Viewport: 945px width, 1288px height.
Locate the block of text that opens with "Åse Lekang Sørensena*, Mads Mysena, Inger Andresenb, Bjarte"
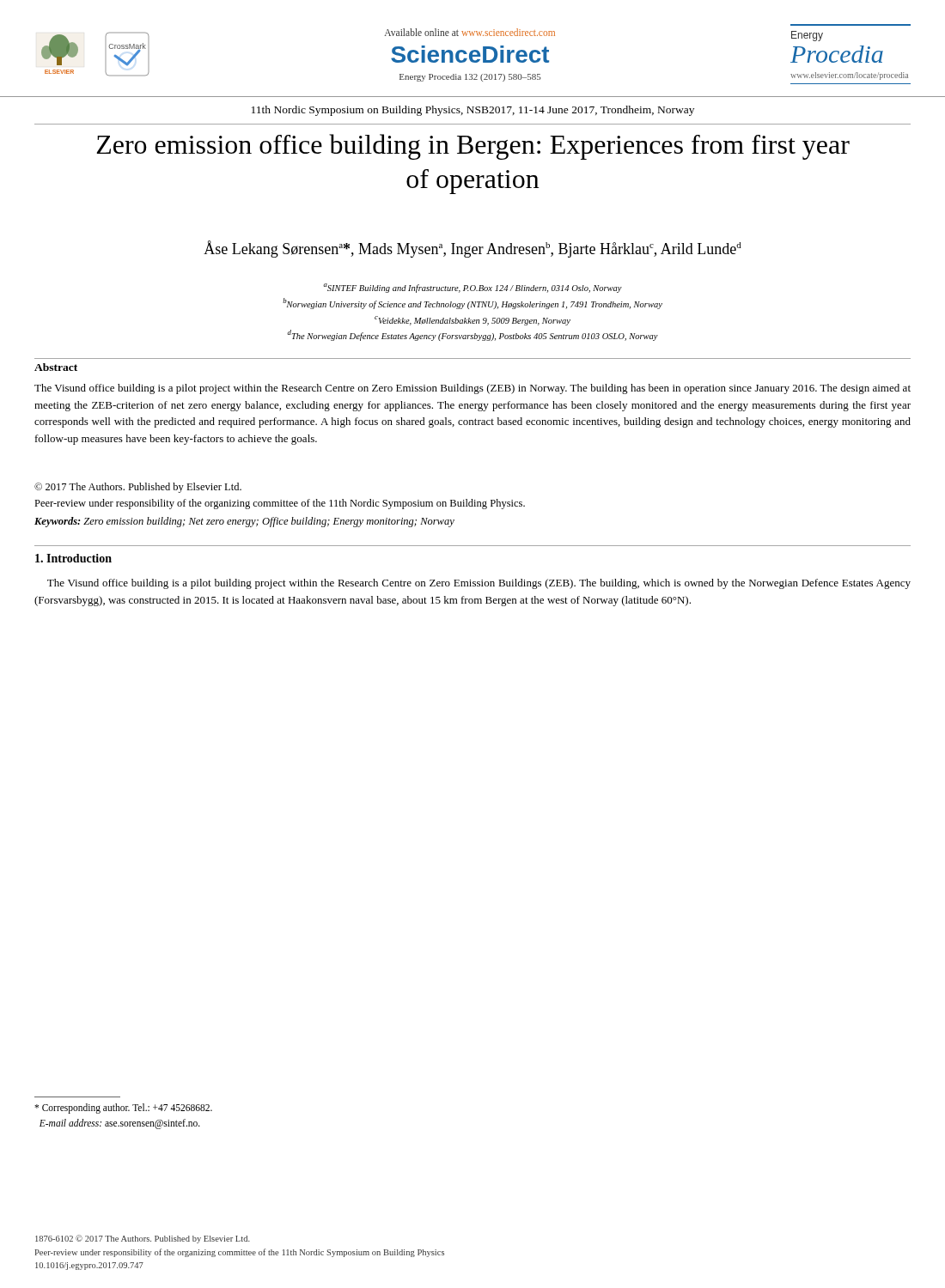(x=472, y=249)
